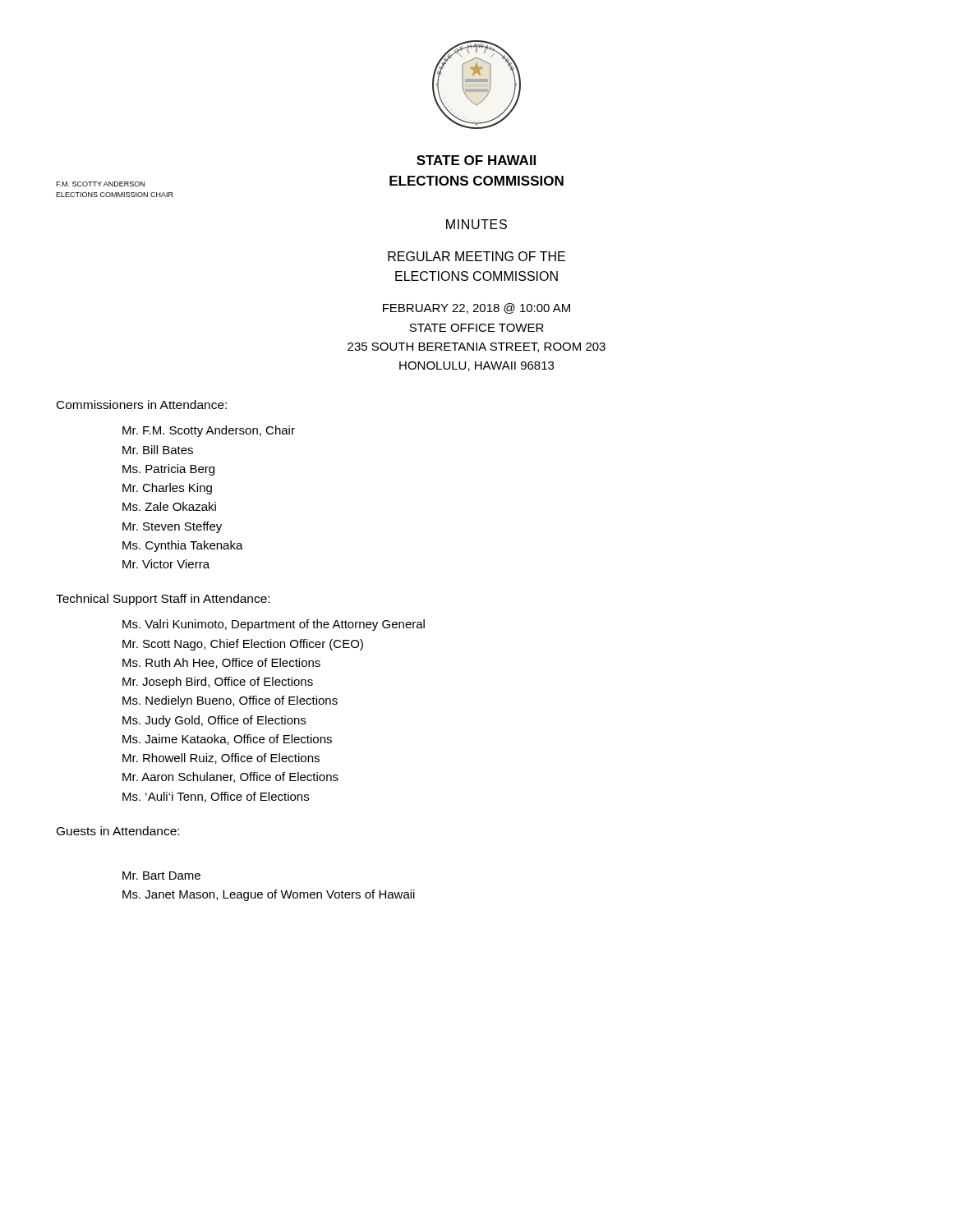Find the list item with the text "Ms. Valri Kunimoto, Department of the Attorney"
Image resolution: width=953 pixels, height=1232 pixels.
[x=274, y=624]
